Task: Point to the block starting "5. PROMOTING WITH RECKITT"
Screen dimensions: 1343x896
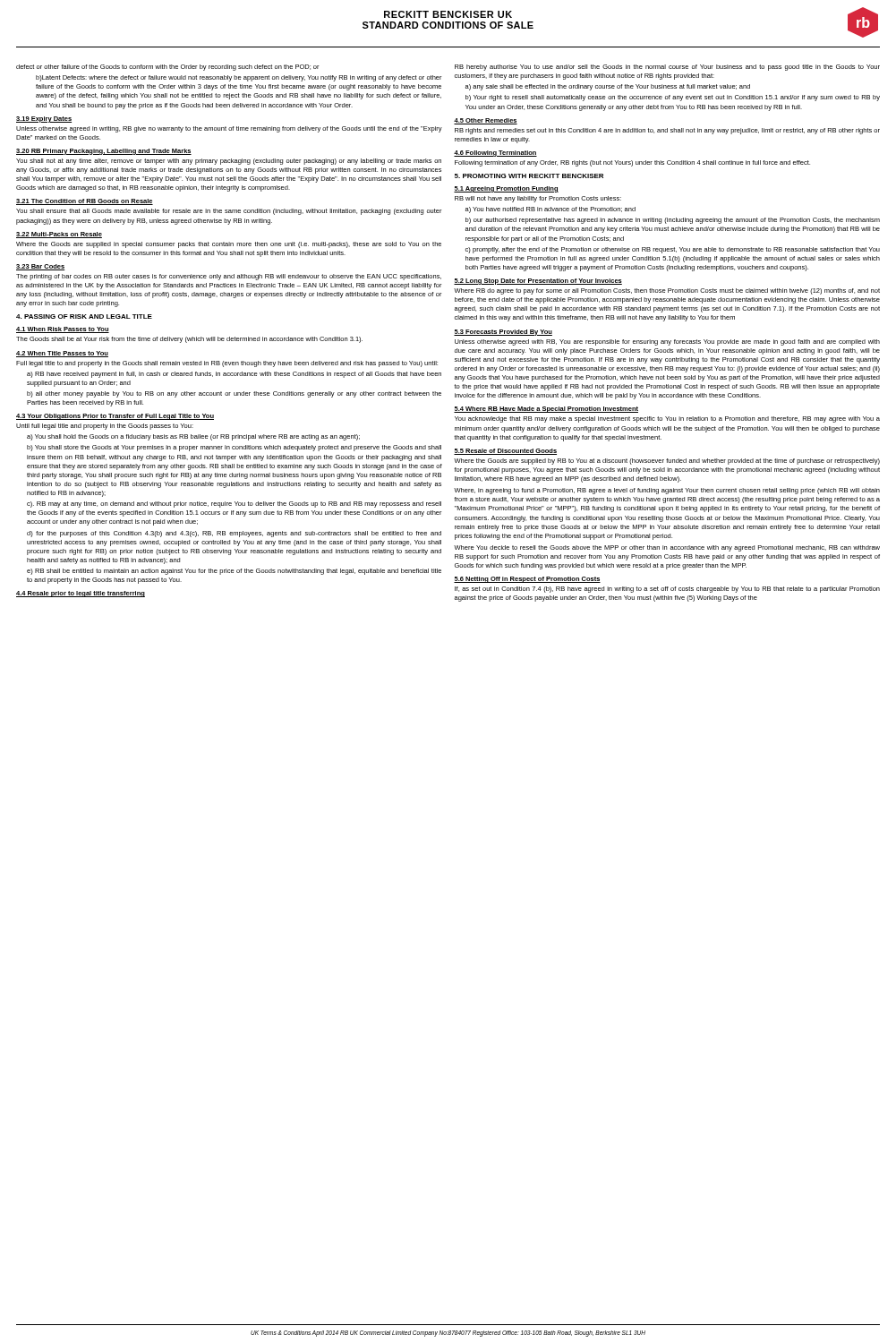Action: coord(529,176)
